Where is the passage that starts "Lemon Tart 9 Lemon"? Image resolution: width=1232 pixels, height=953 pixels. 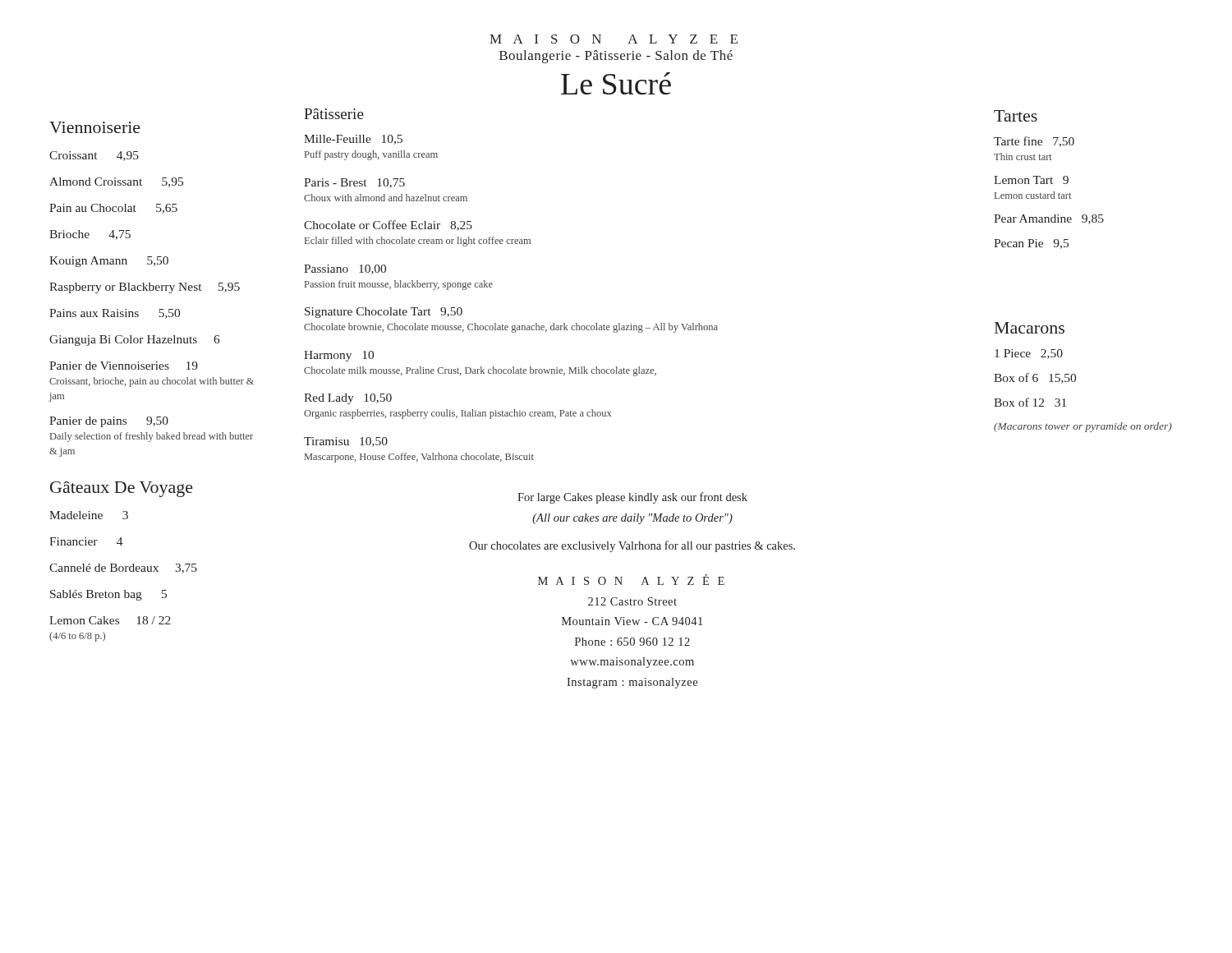[x=1031, y=180]
